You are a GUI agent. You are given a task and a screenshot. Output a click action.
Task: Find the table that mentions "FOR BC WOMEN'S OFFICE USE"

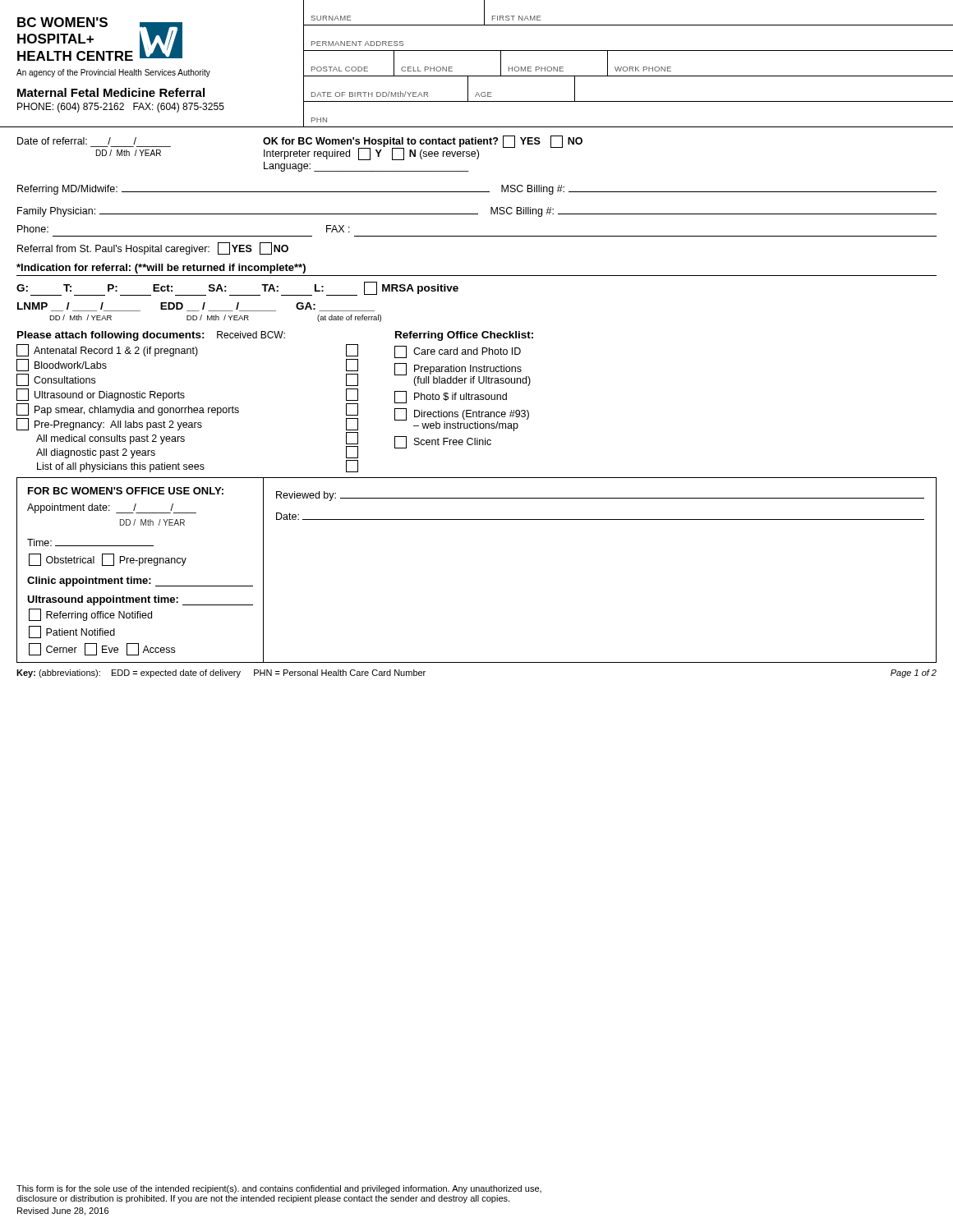click(476, 570)
